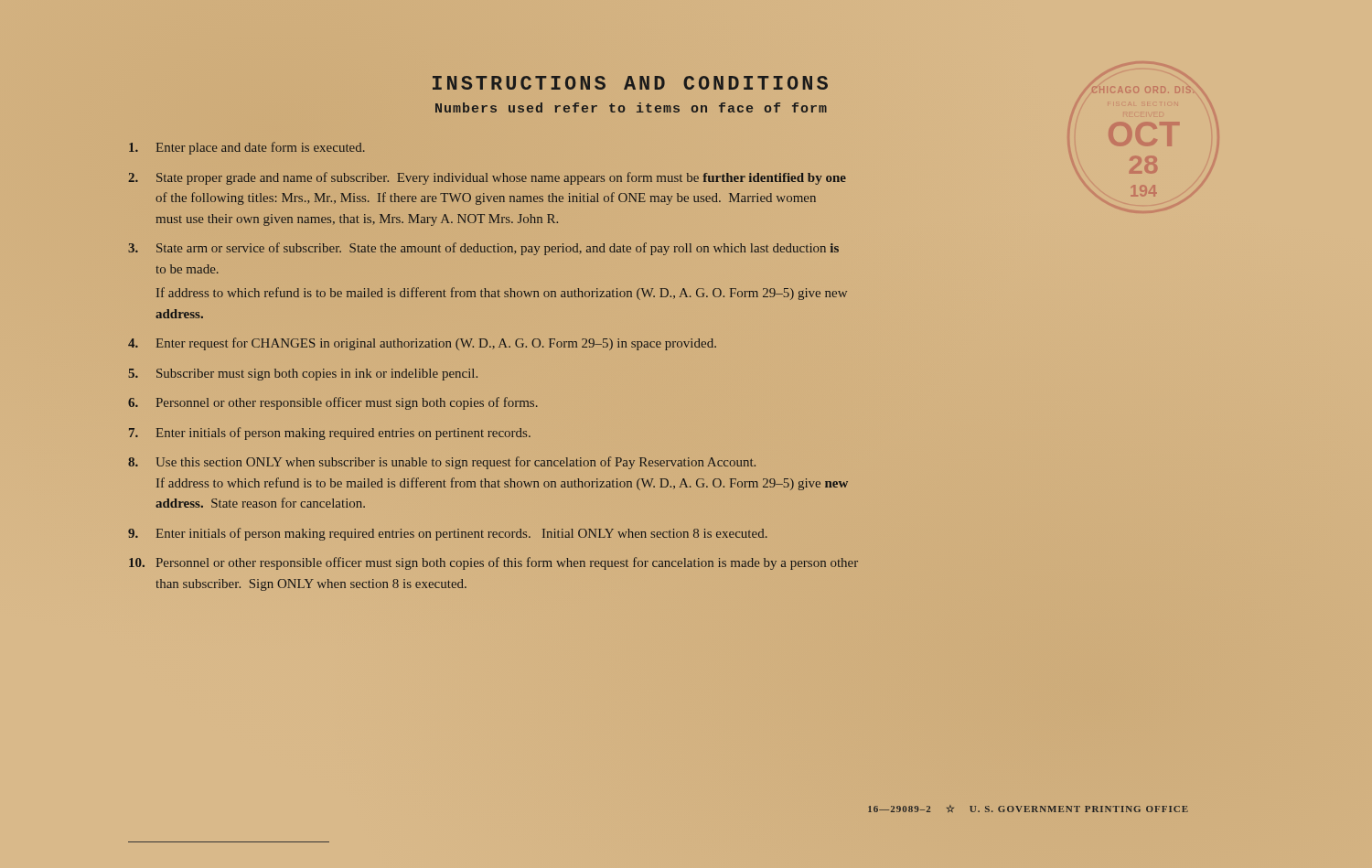Locate the list item with the text "5. Subscriber must sign both copies in ink"
Screen dimensions: 868x1372
click(x=303, y=375)
